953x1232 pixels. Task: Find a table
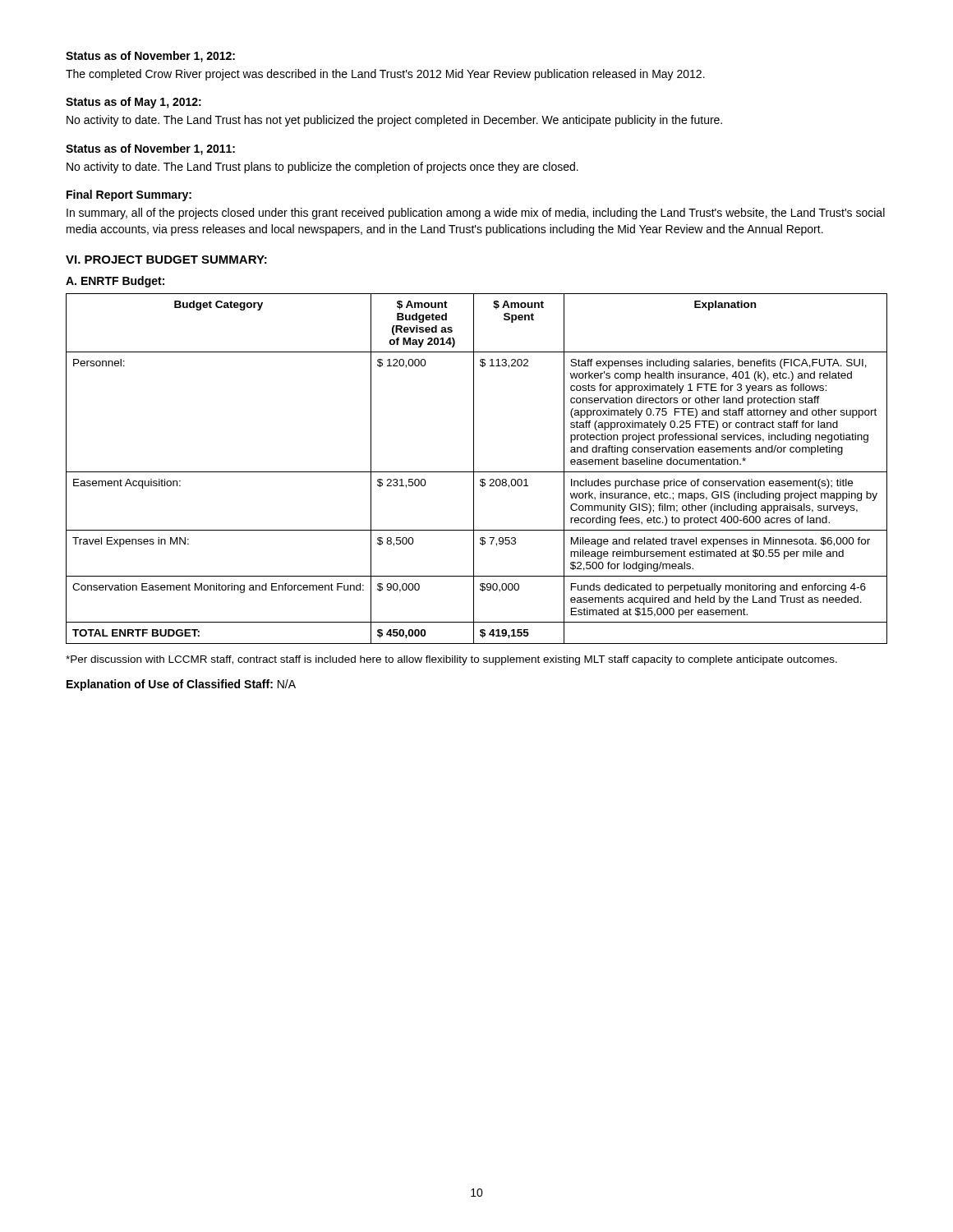coord(476,469)
